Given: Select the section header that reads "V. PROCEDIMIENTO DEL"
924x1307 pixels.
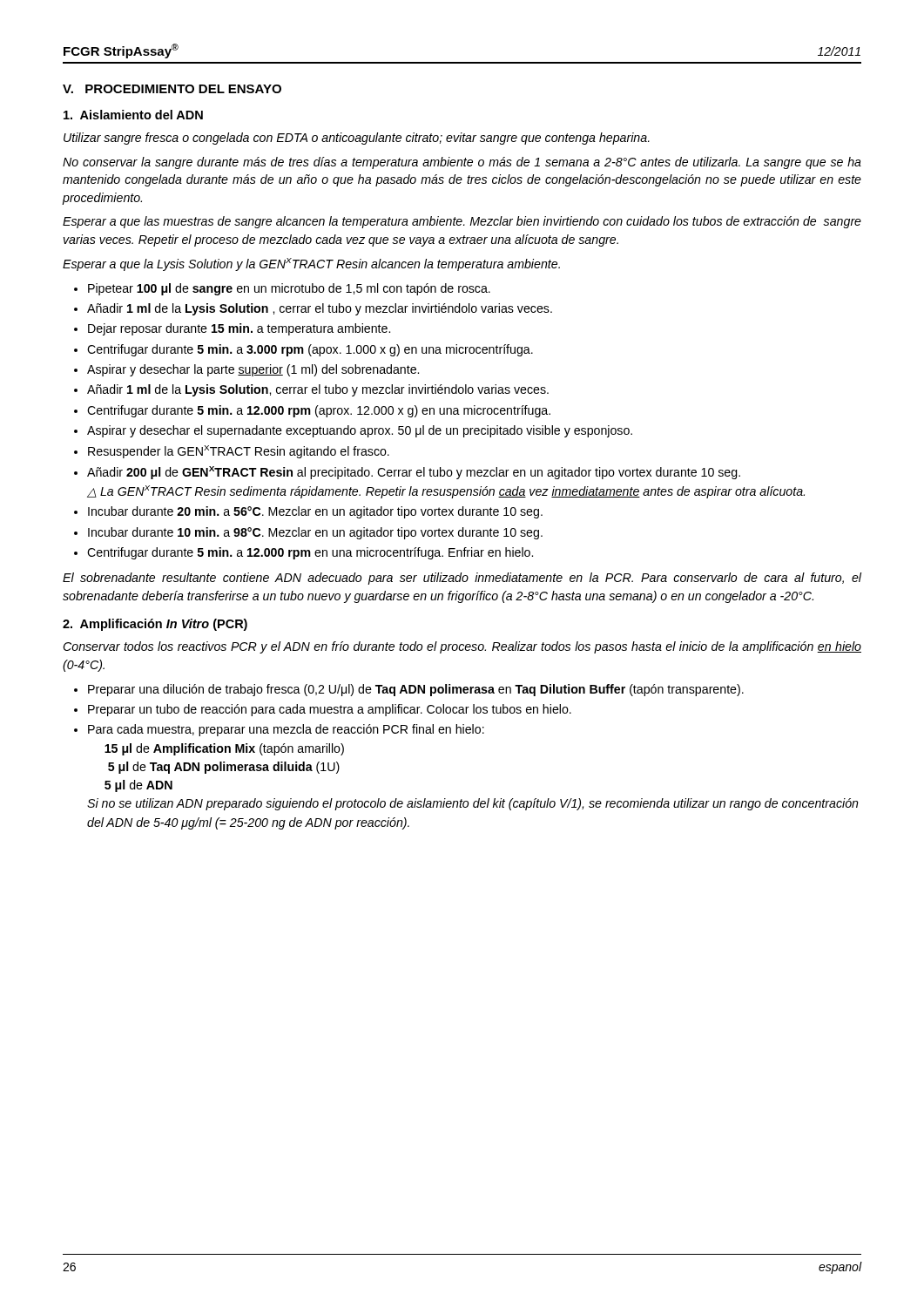Looking at the screenshot, I should [172, 88].
